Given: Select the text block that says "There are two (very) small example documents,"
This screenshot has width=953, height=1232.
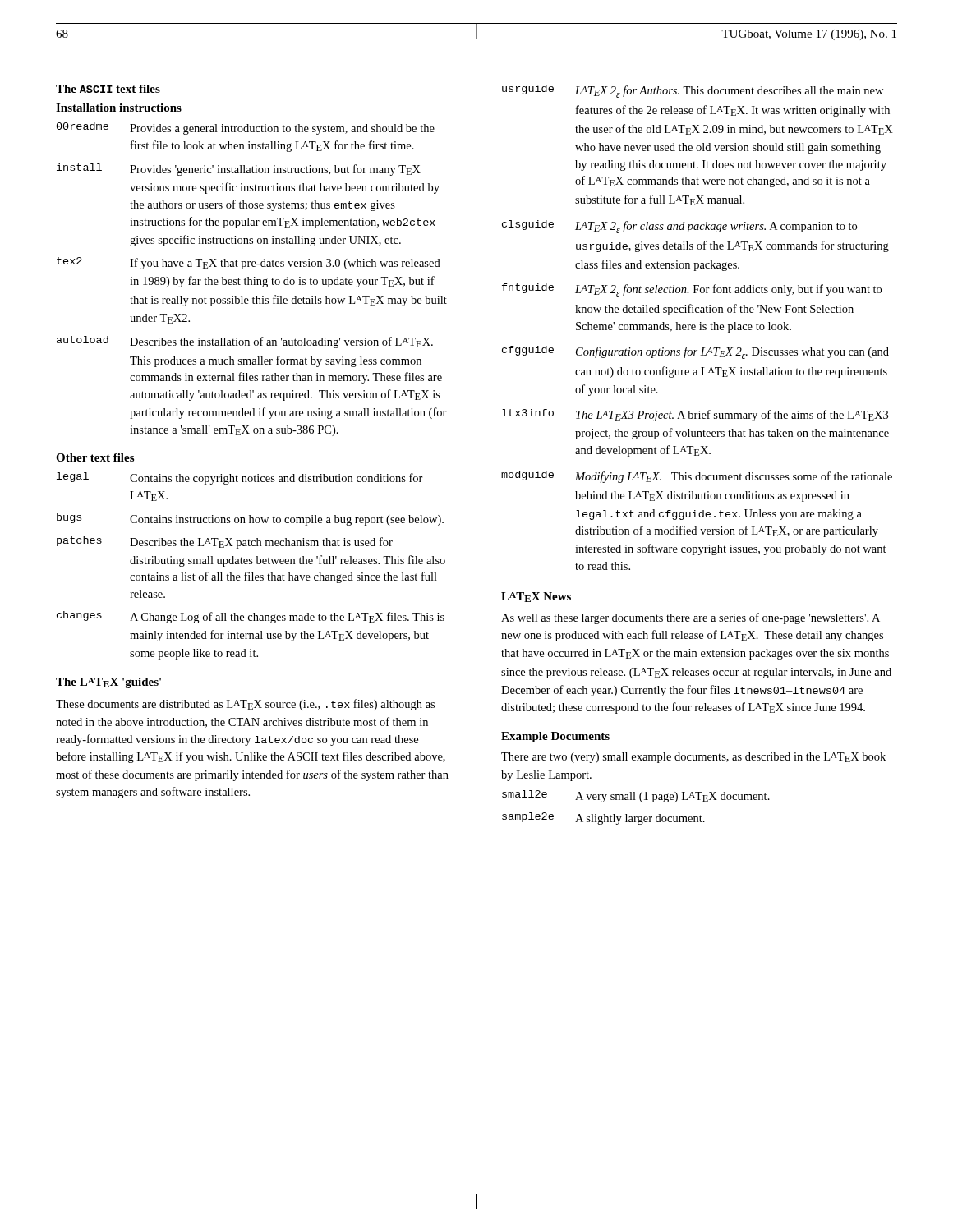Looking at the screenshot, I should click(694, 765).
